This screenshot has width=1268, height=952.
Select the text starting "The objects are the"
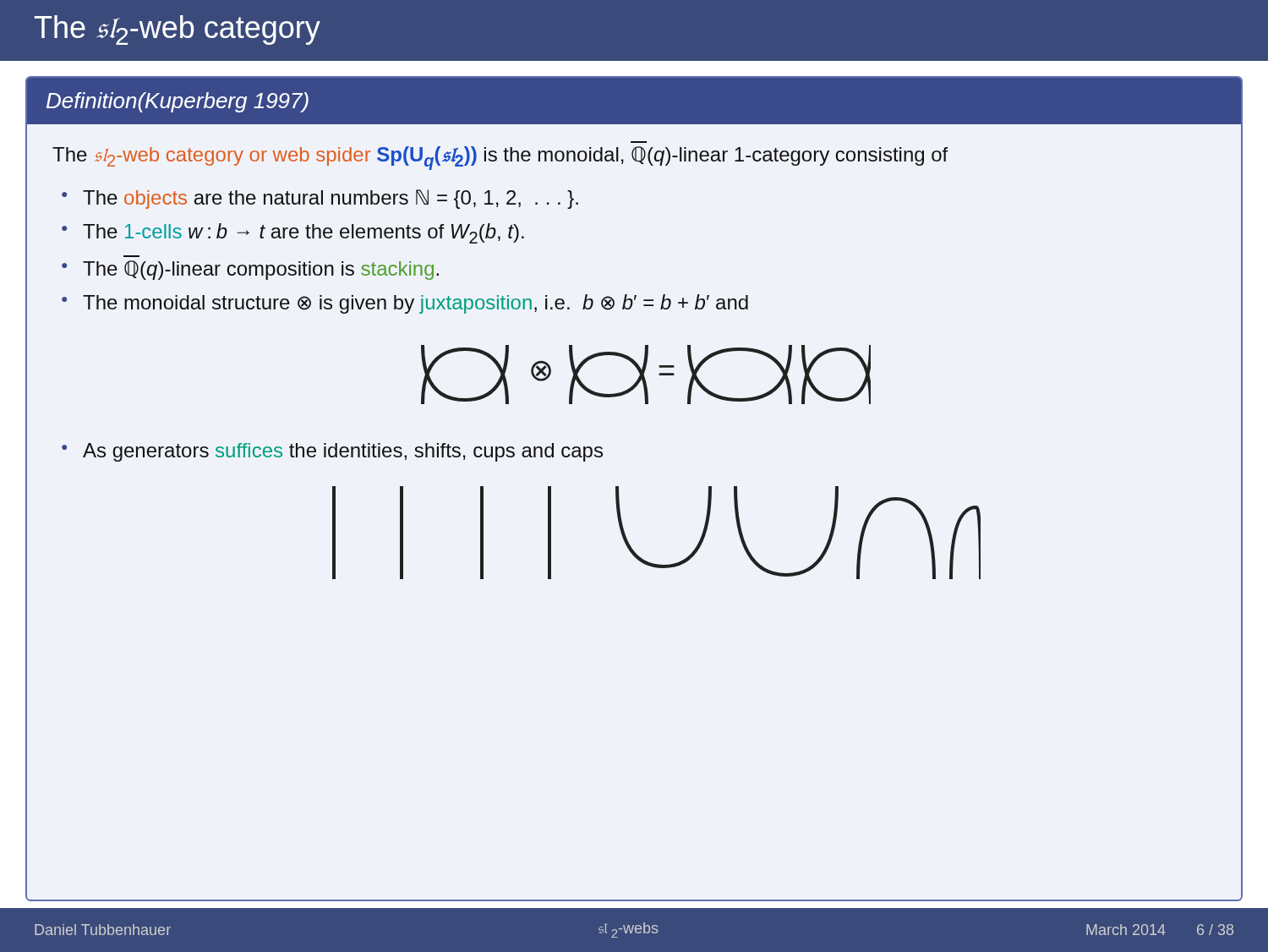click(331, 197)
